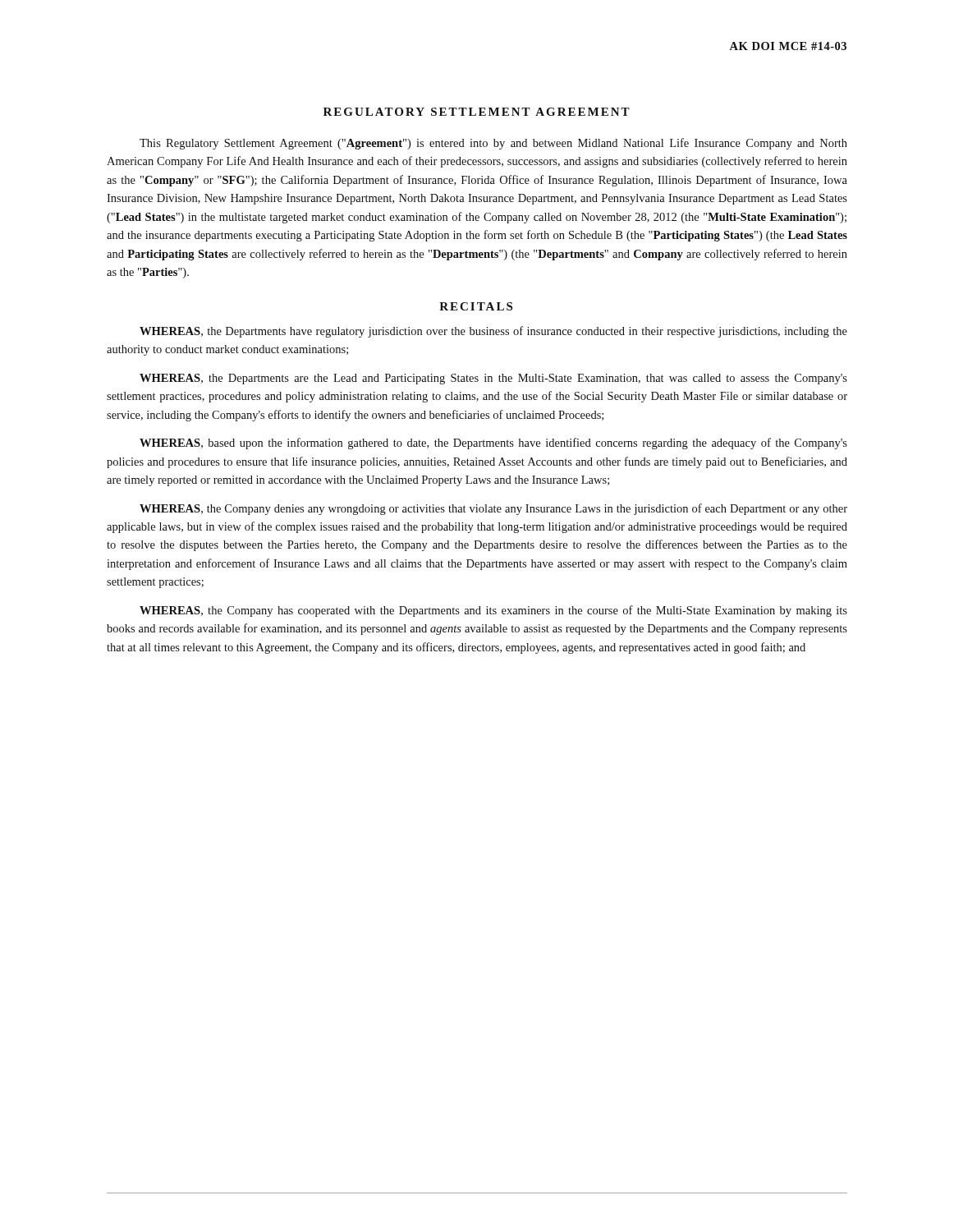954x1232 pixels.
Task: Find the element starting "WHEREAS, based upon the"
Action: click(x=477, y=461)
